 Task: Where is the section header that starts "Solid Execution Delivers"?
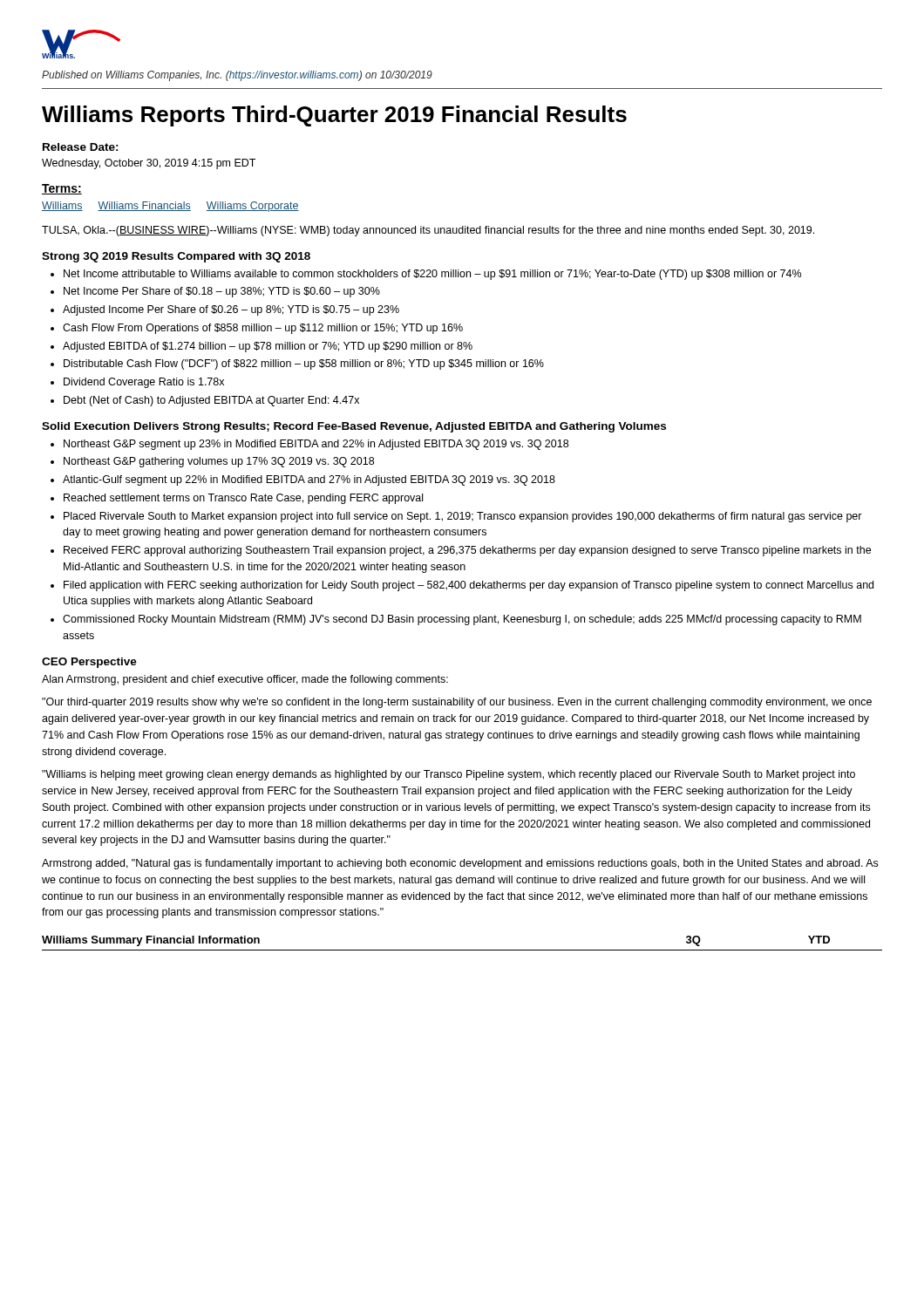[x=354, y=426]
